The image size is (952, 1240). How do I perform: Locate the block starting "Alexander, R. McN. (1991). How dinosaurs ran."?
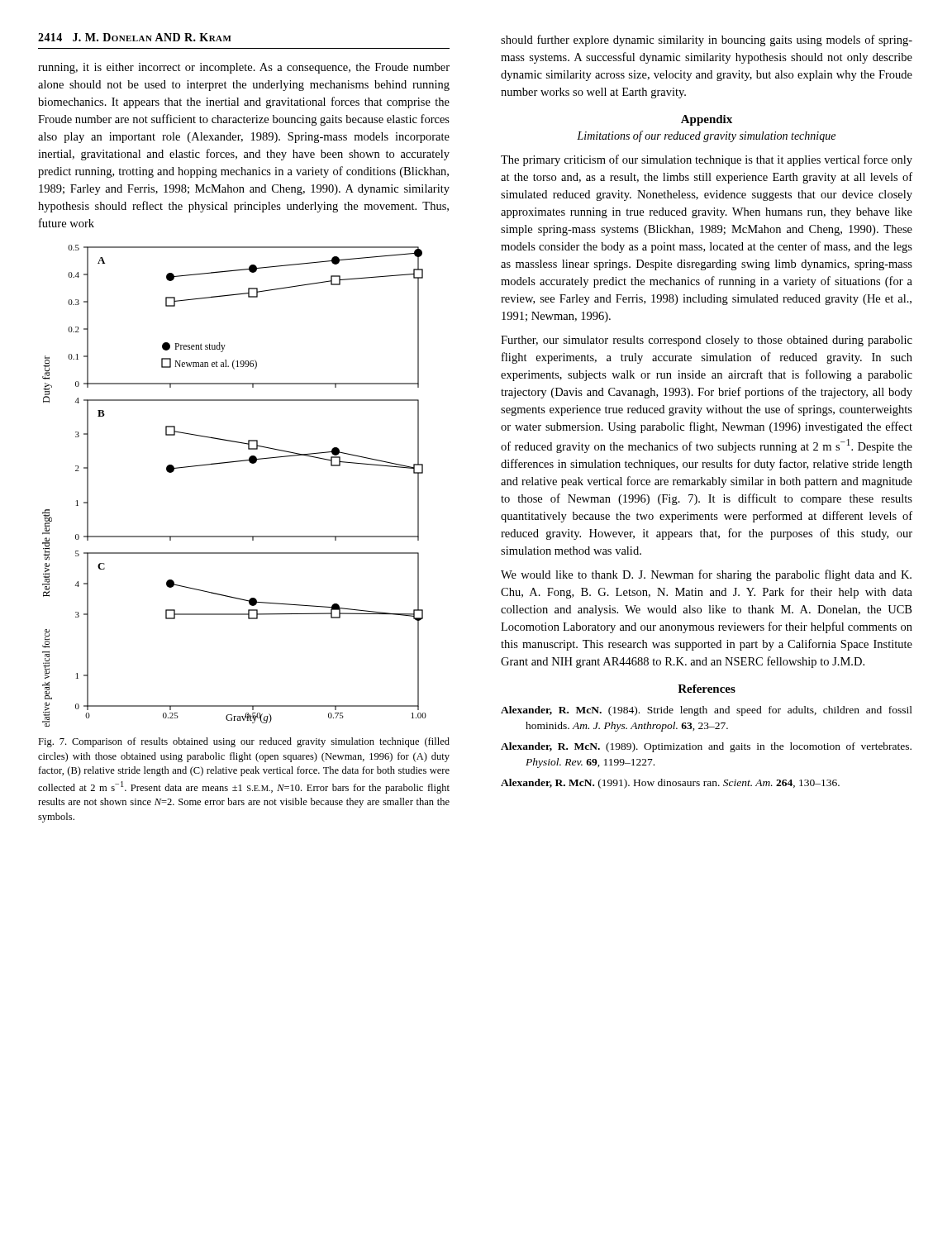(x=670, y=782)
